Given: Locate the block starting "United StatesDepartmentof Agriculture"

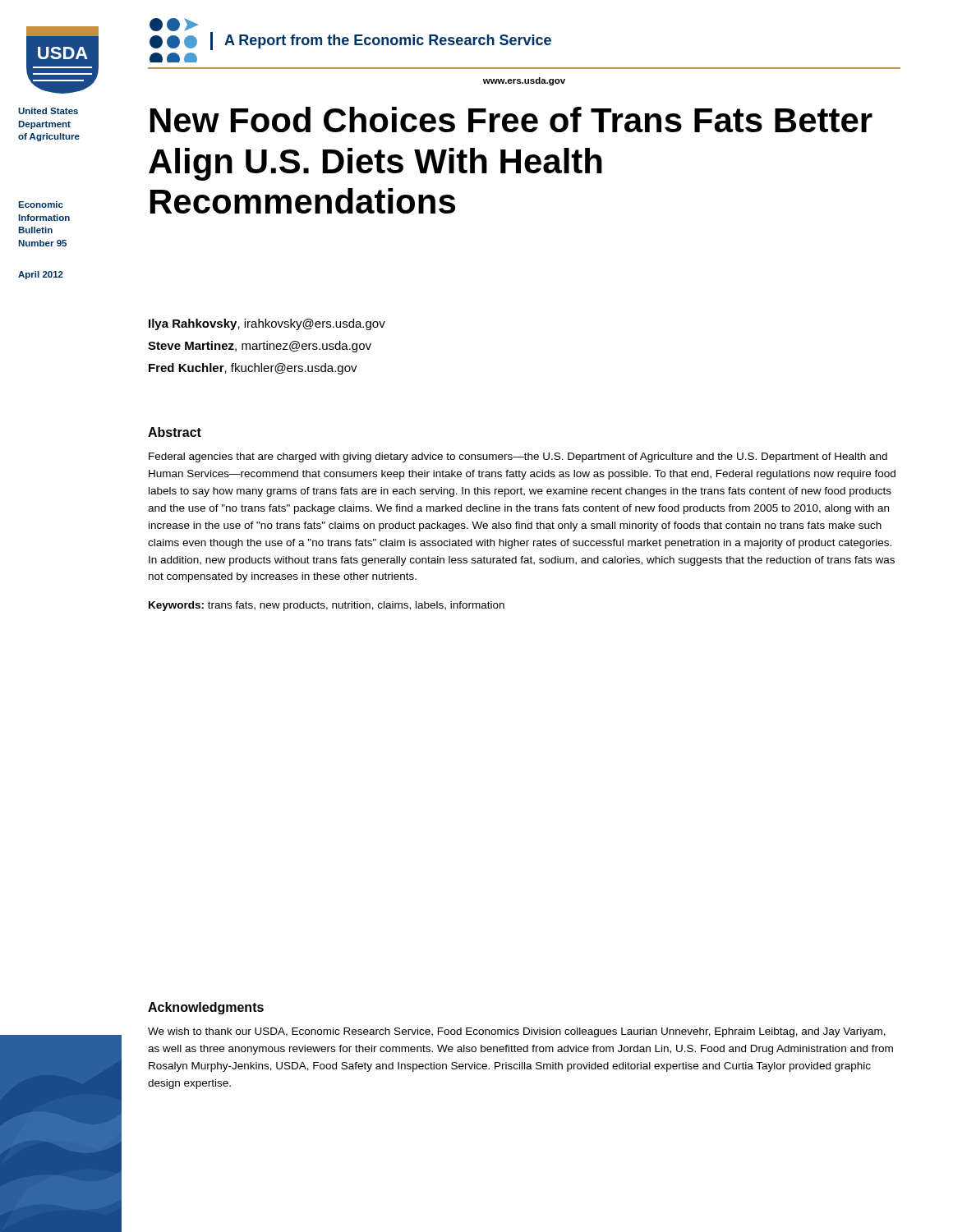Looking at the screenshot, I should (x=49, y=124).
